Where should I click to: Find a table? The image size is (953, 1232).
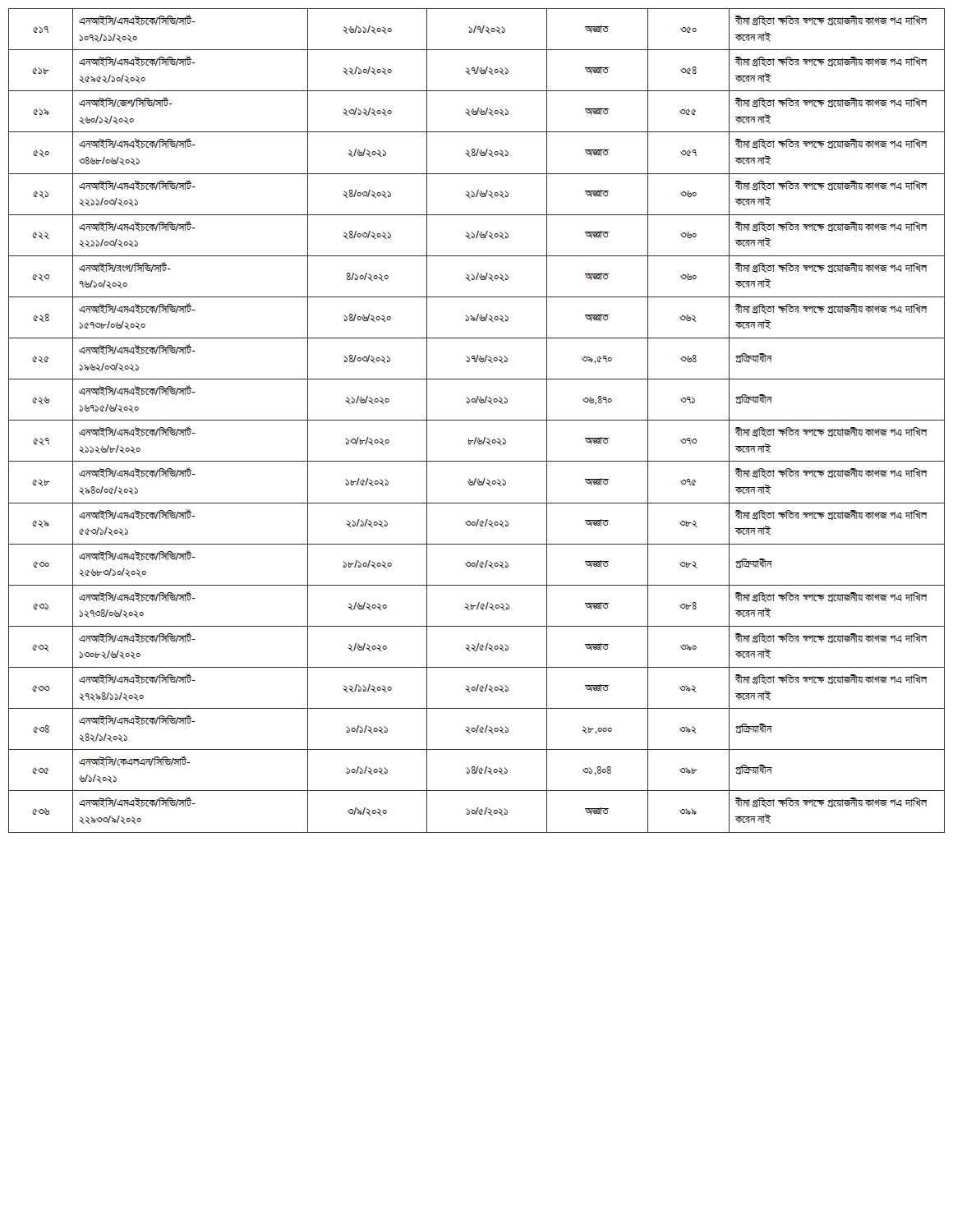476,420
